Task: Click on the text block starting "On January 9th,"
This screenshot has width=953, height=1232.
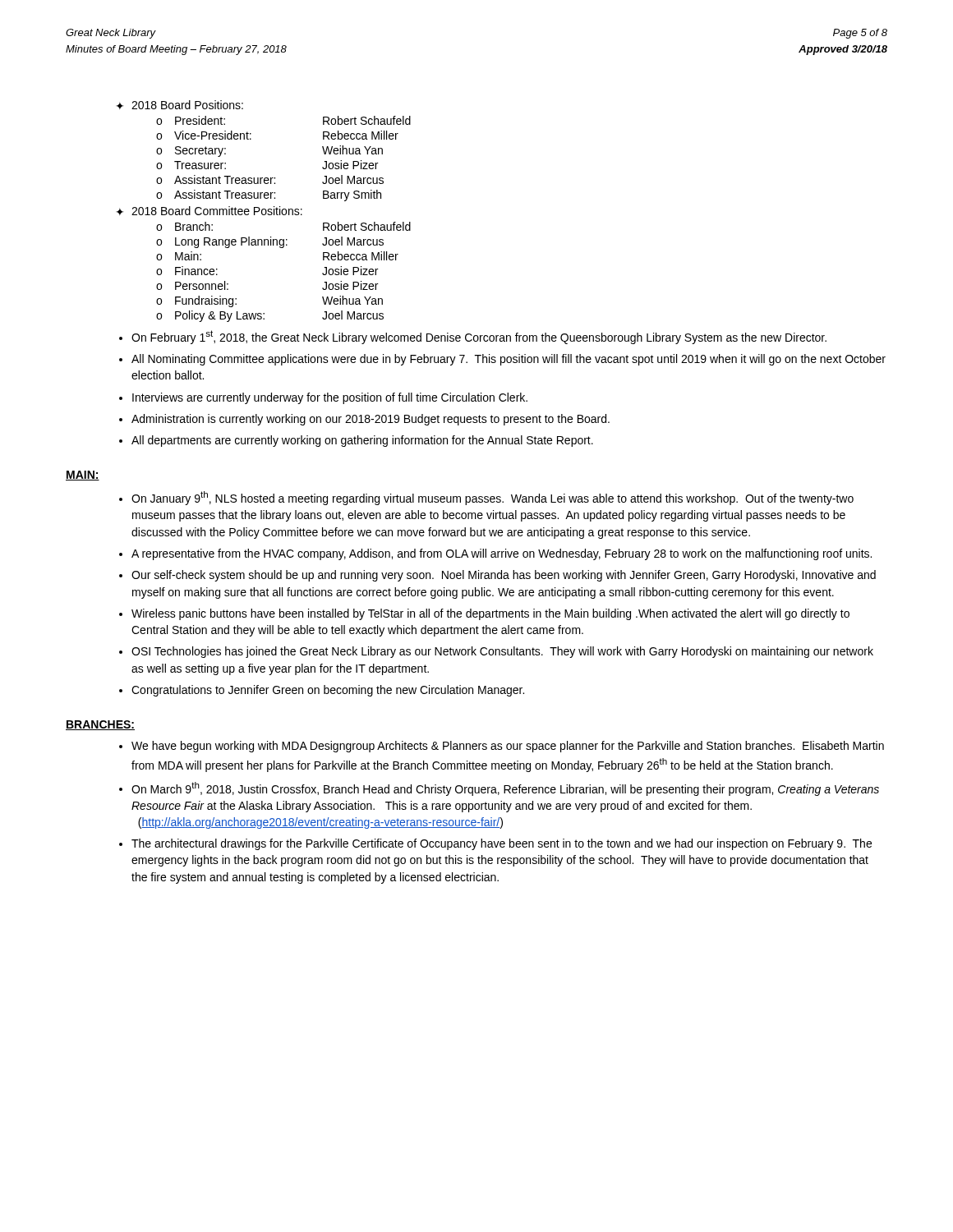Action: [493, 514]
